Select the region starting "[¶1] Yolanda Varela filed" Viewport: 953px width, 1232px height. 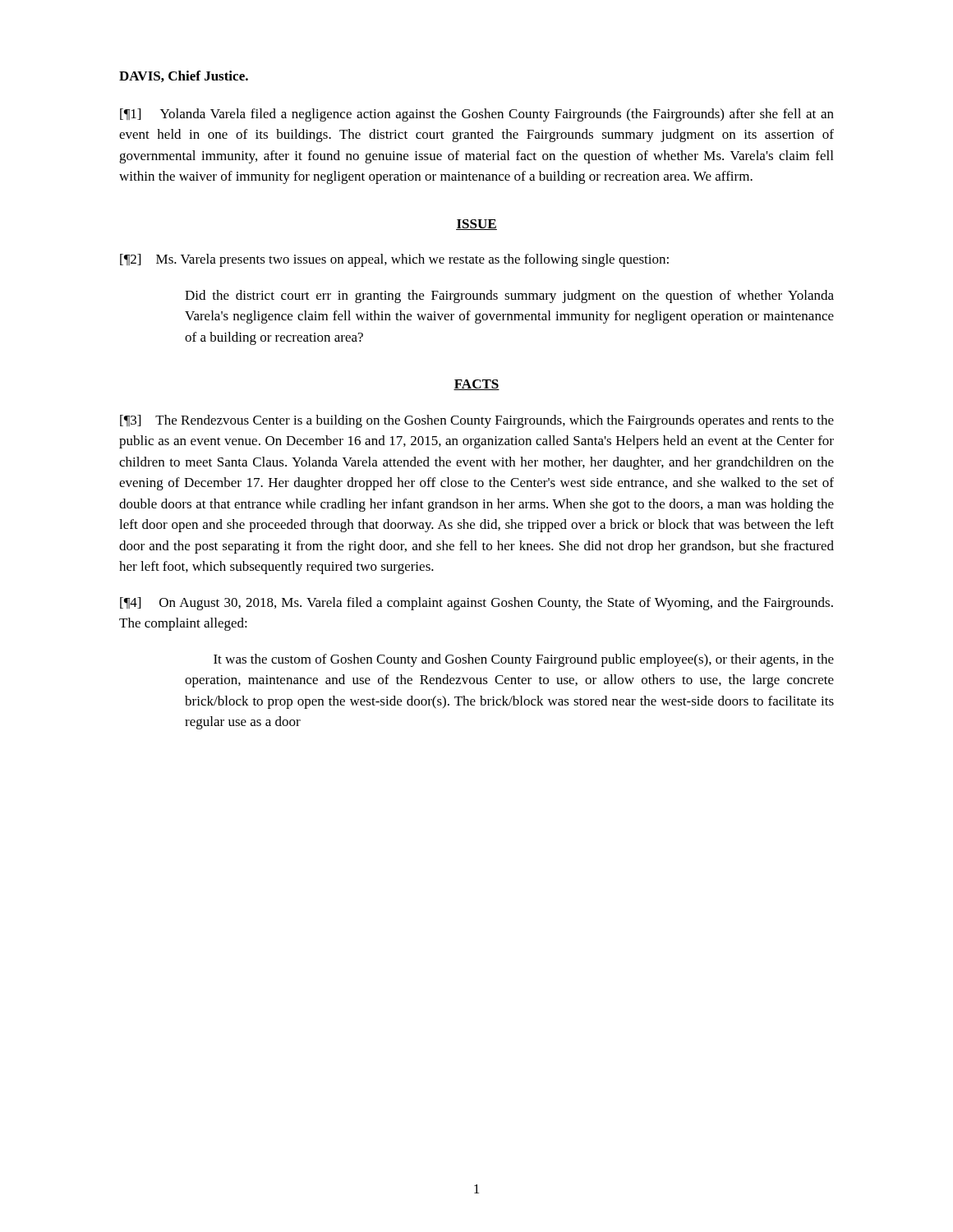click(x=476, y=145)
